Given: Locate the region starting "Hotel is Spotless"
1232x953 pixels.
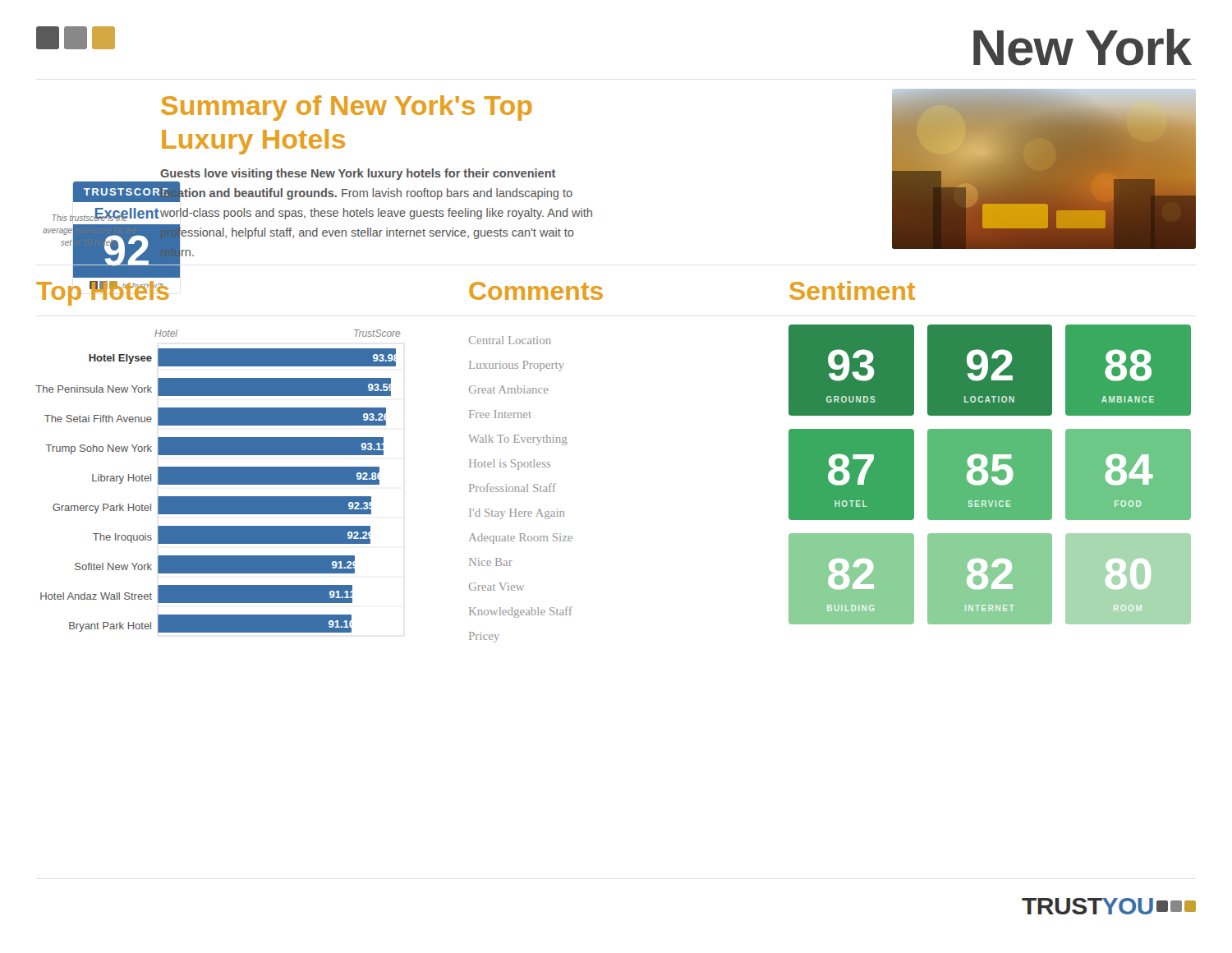Looking at the screenshot, I should coord(510,463).
